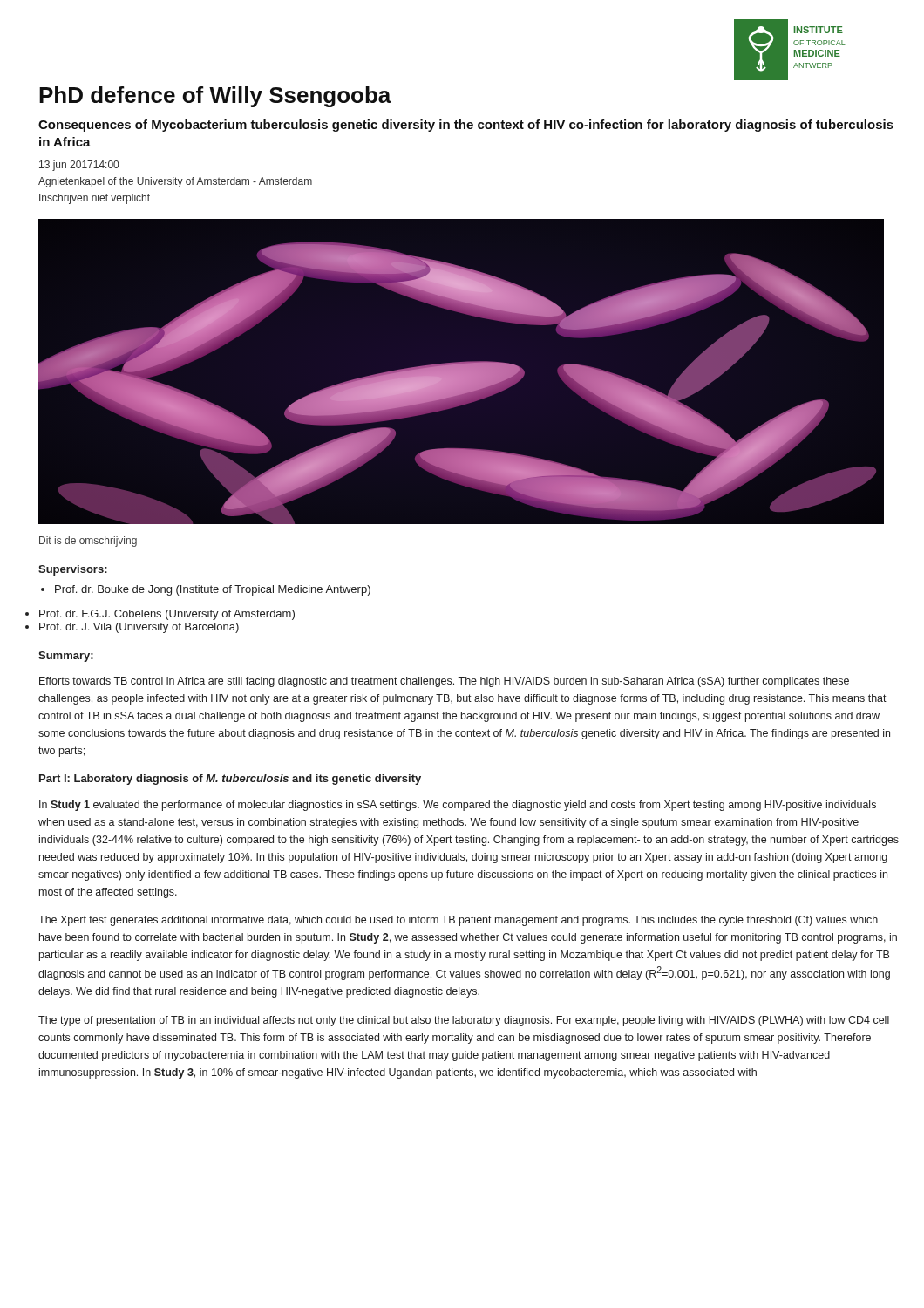924x1308 pixels.
Task: Find the photo
Action: pos(469,372)
